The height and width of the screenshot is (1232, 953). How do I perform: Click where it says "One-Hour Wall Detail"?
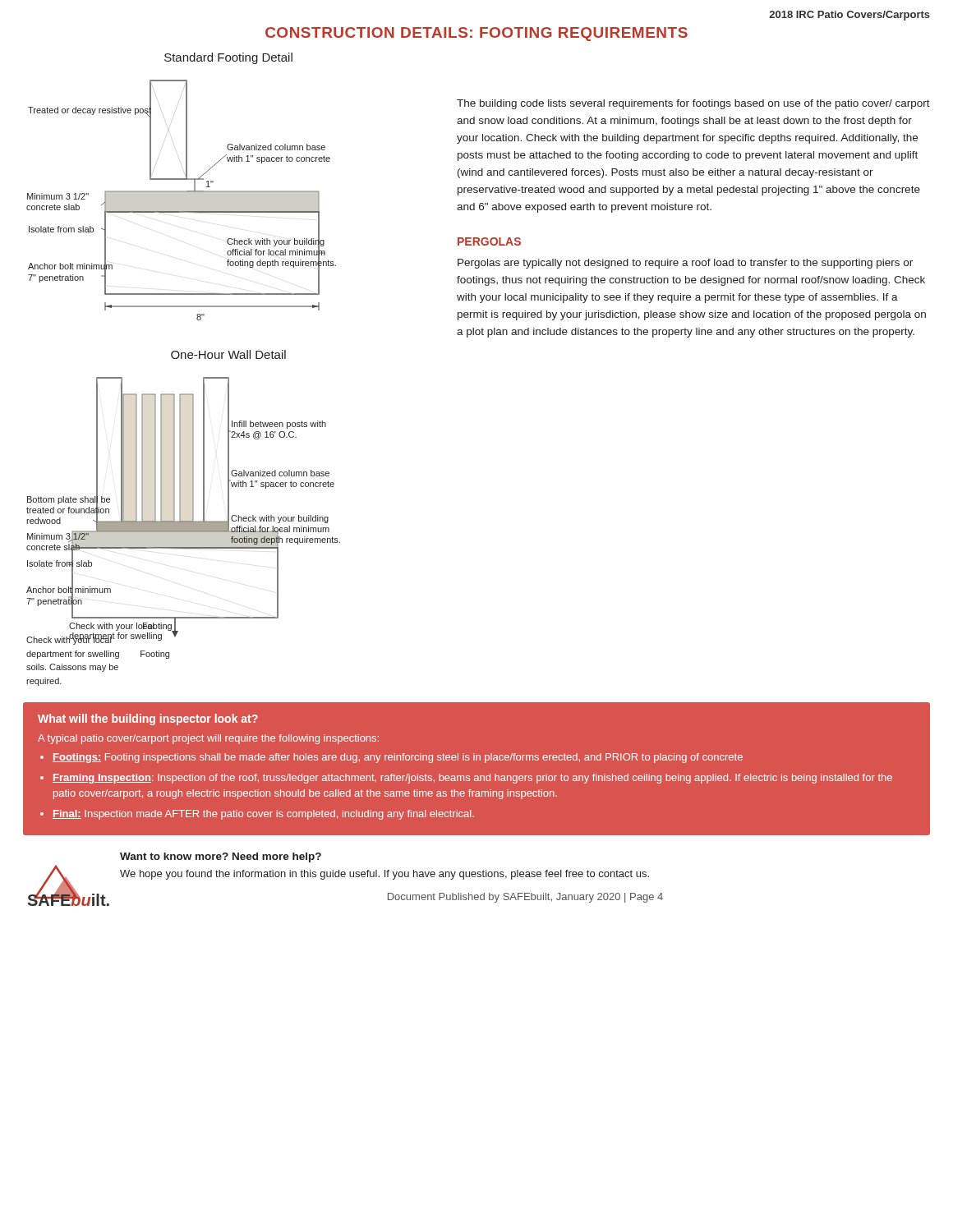(228, 354)
